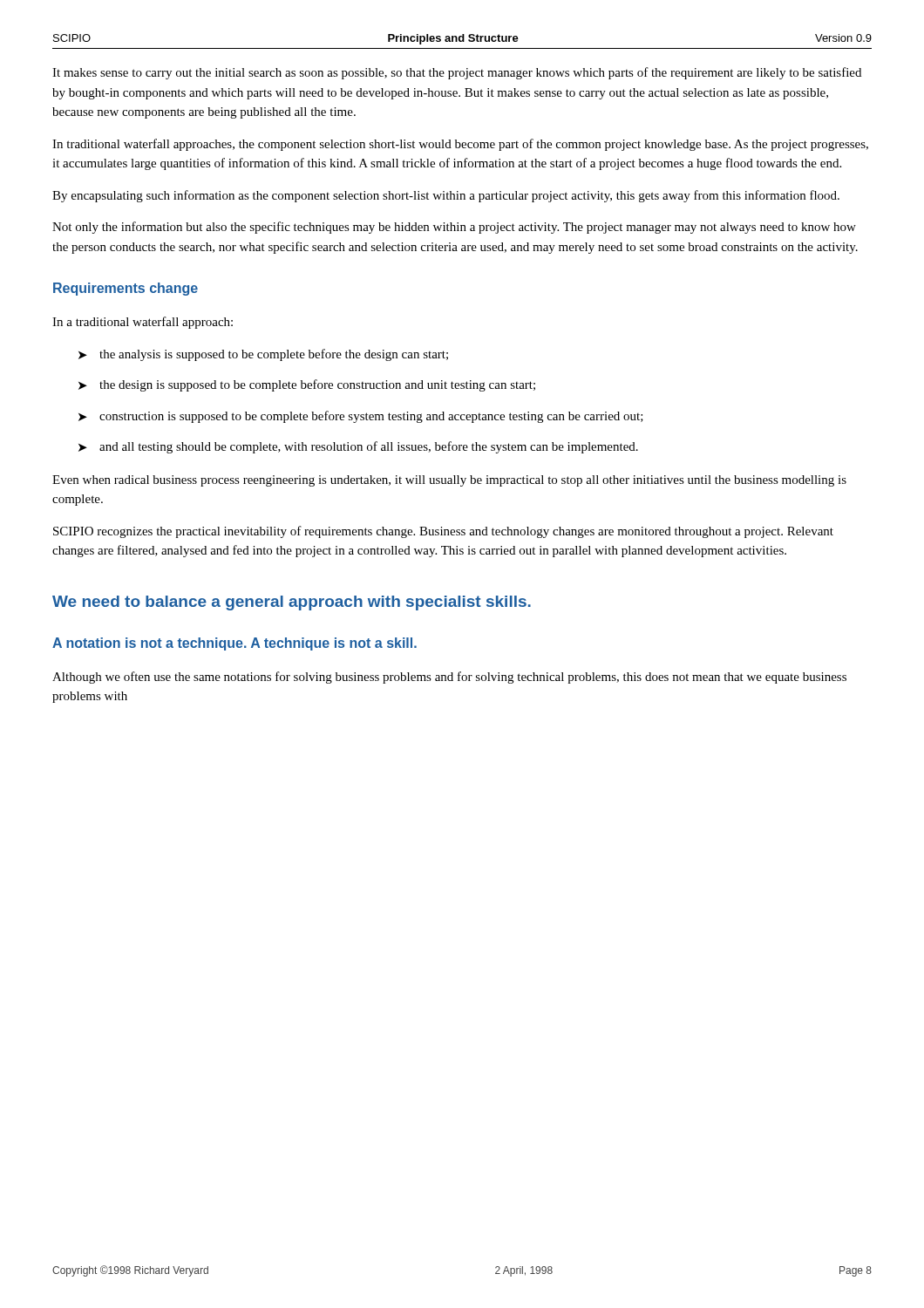The image size is (924, 1308).
Task: Find the text starting "Not only the information but also the specific"
Action: click(x=462, y=237)
